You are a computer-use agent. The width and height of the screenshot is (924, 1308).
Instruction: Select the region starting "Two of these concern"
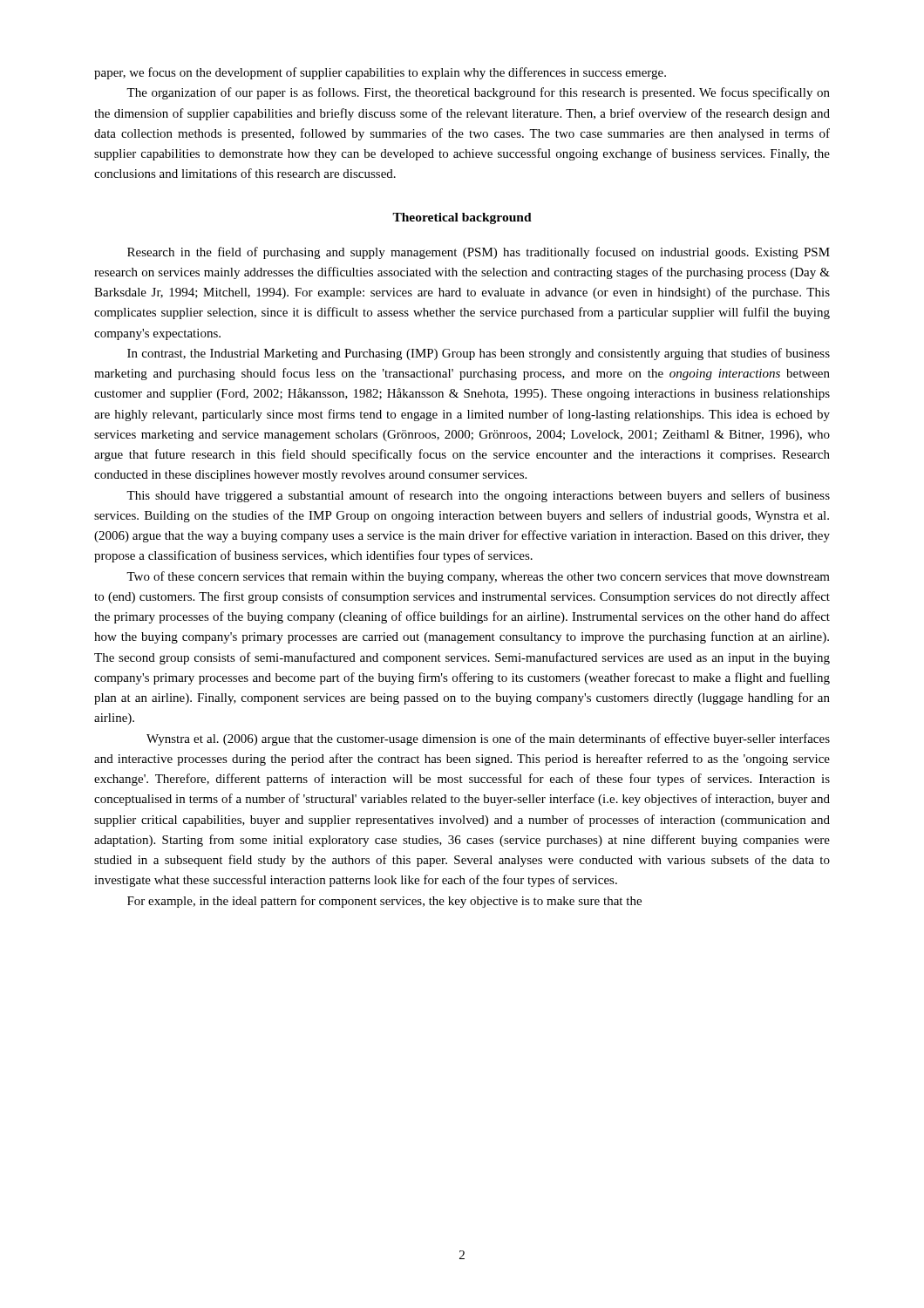pos(462,647)
